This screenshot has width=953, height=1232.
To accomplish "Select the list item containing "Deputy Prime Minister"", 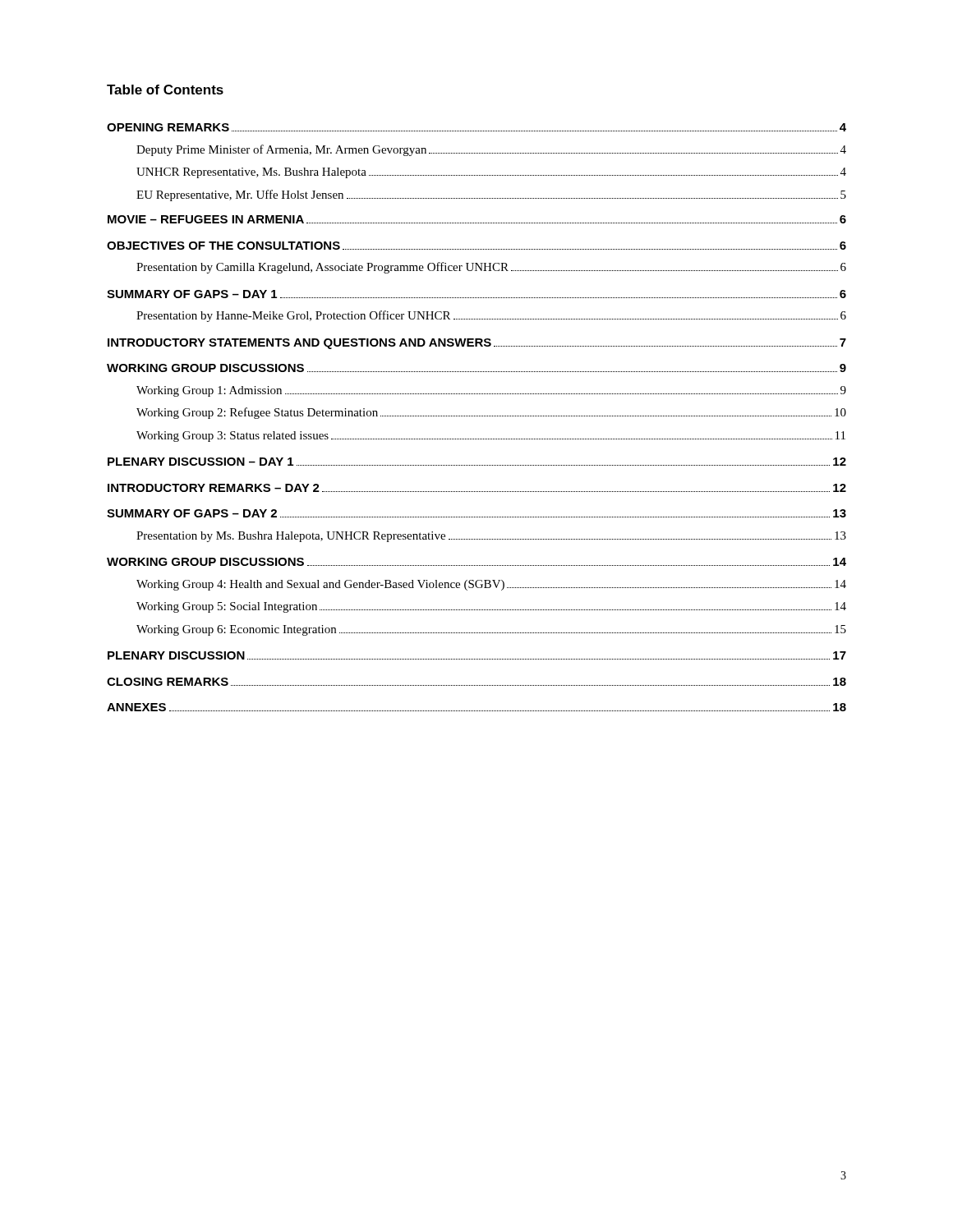I will (491, 150).
